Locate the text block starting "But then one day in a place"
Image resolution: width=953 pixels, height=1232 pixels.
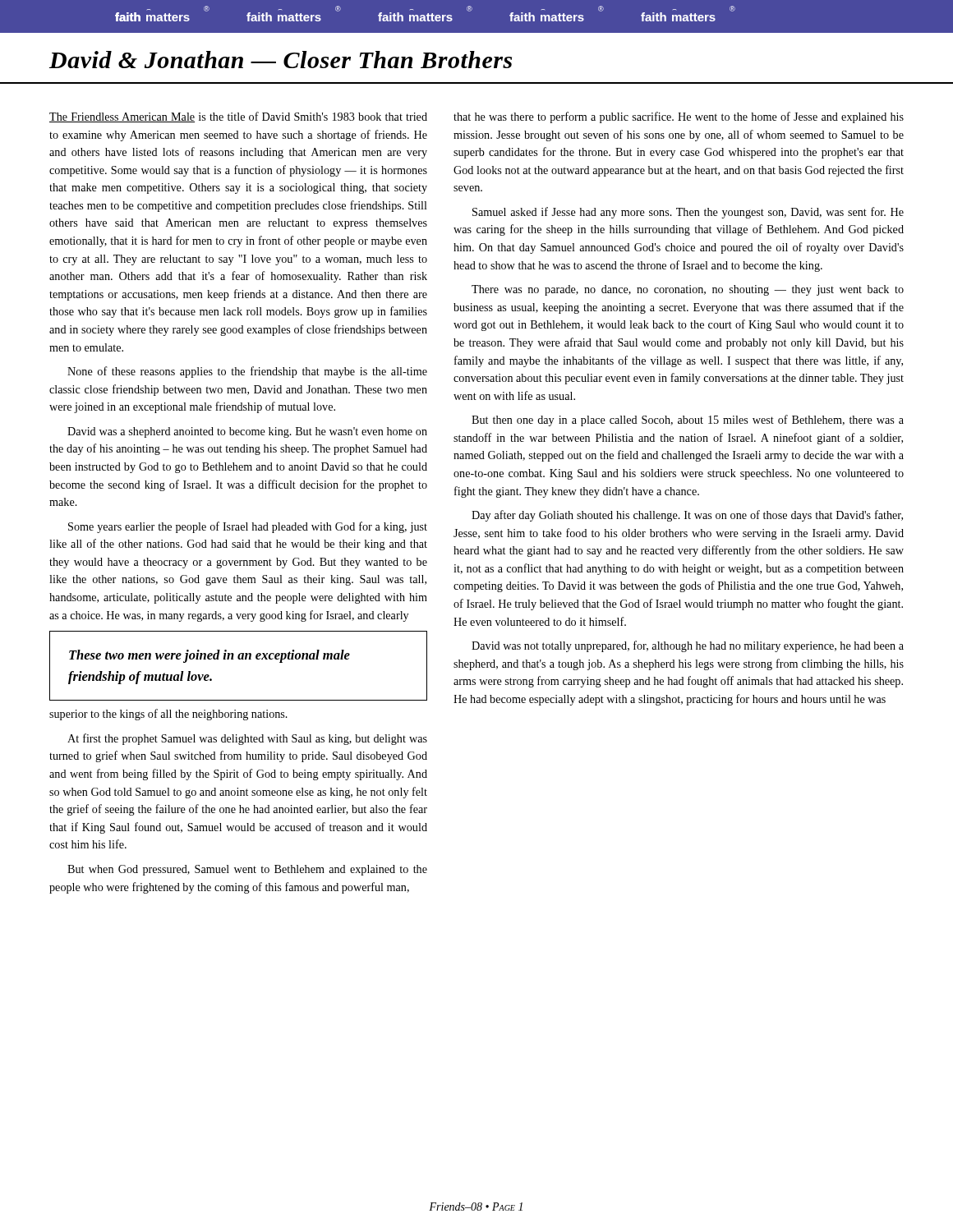[679, 456]
